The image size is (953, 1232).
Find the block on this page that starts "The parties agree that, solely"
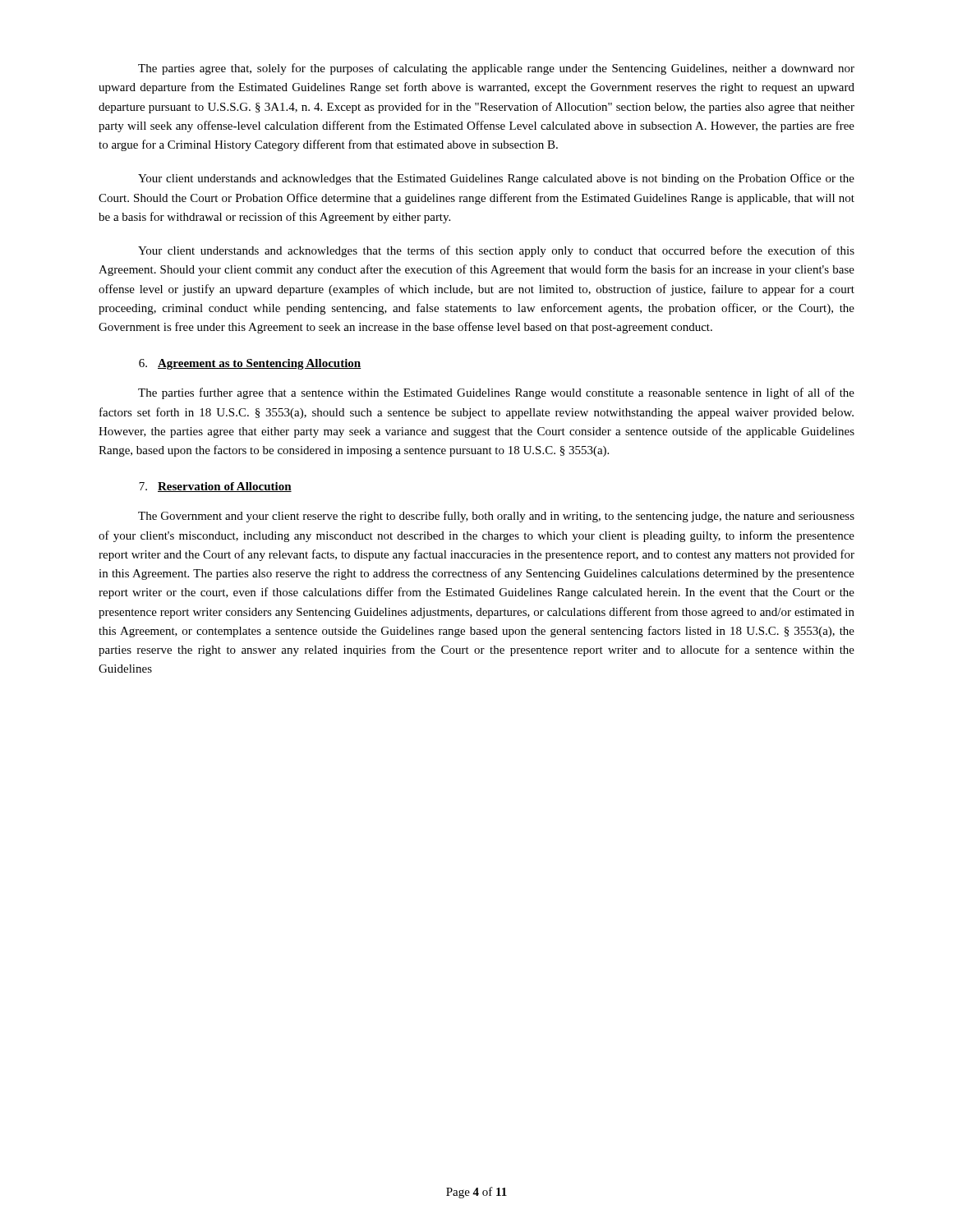(476, 107)
